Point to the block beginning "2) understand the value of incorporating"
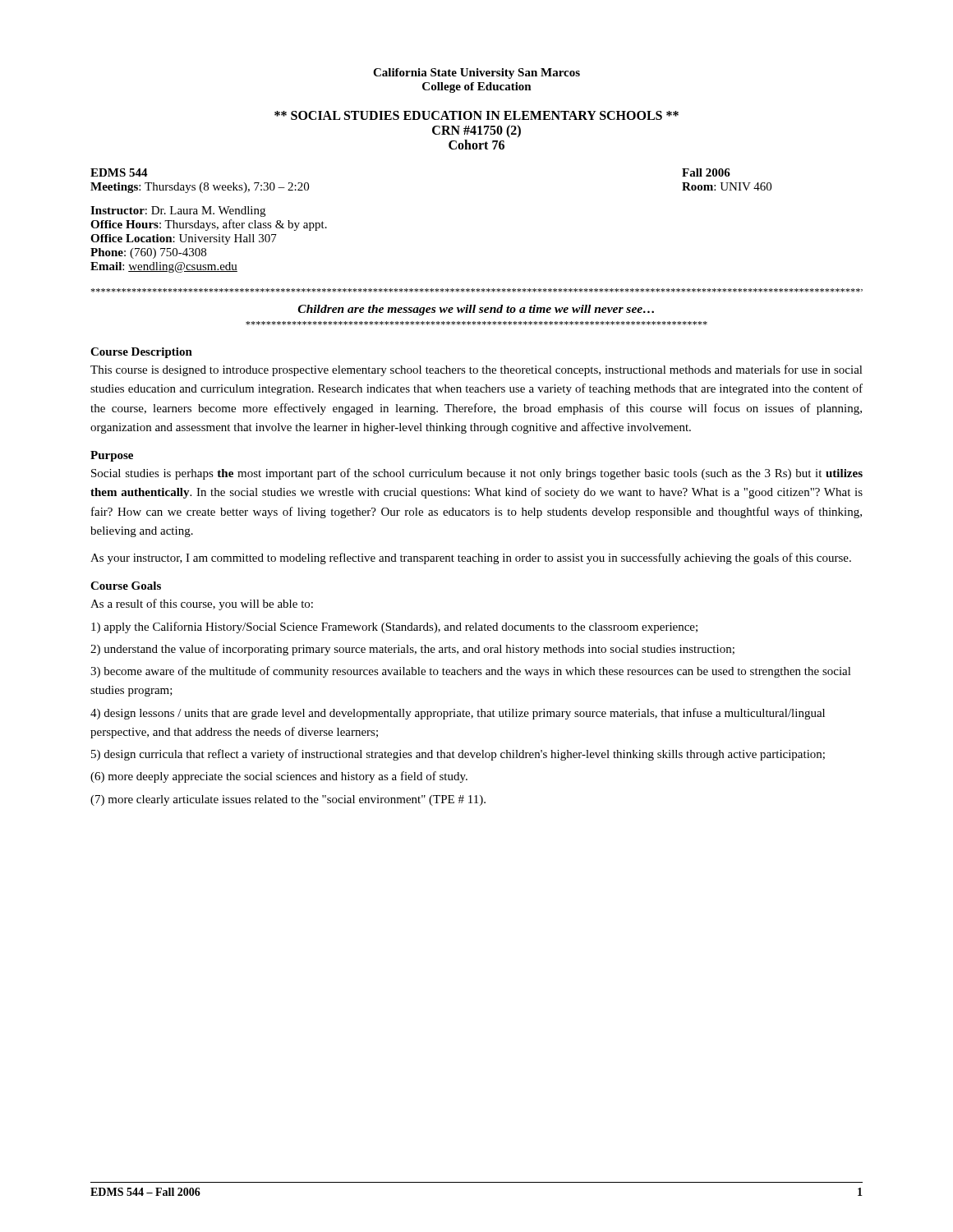 pyautogui.click(x=413, y=649)
